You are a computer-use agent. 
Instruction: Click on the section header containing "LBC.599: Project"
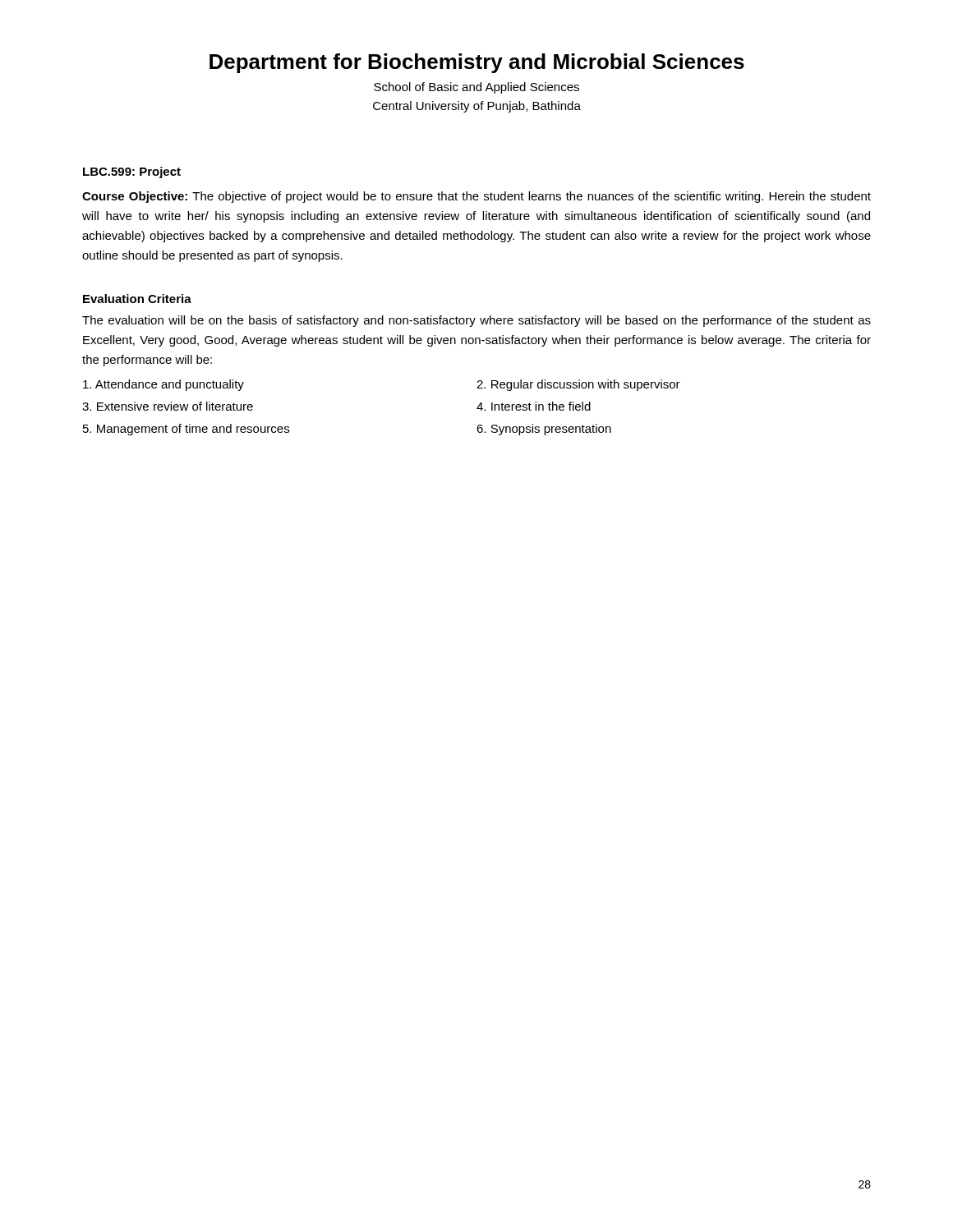click(x=131, y=171)
